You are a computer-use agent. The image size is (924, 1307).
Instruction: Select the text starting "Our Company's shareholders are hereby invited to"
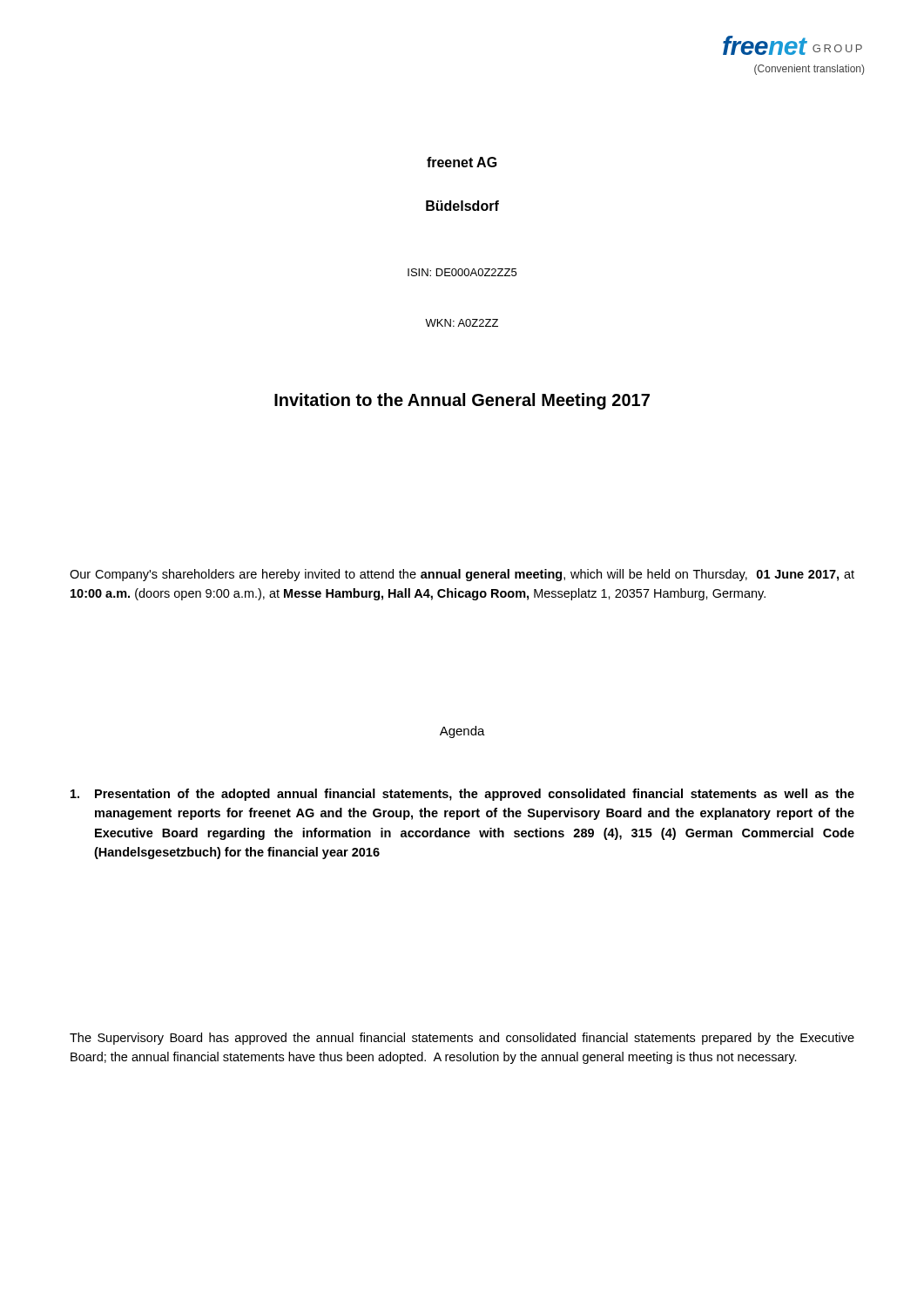pos(462,584)
